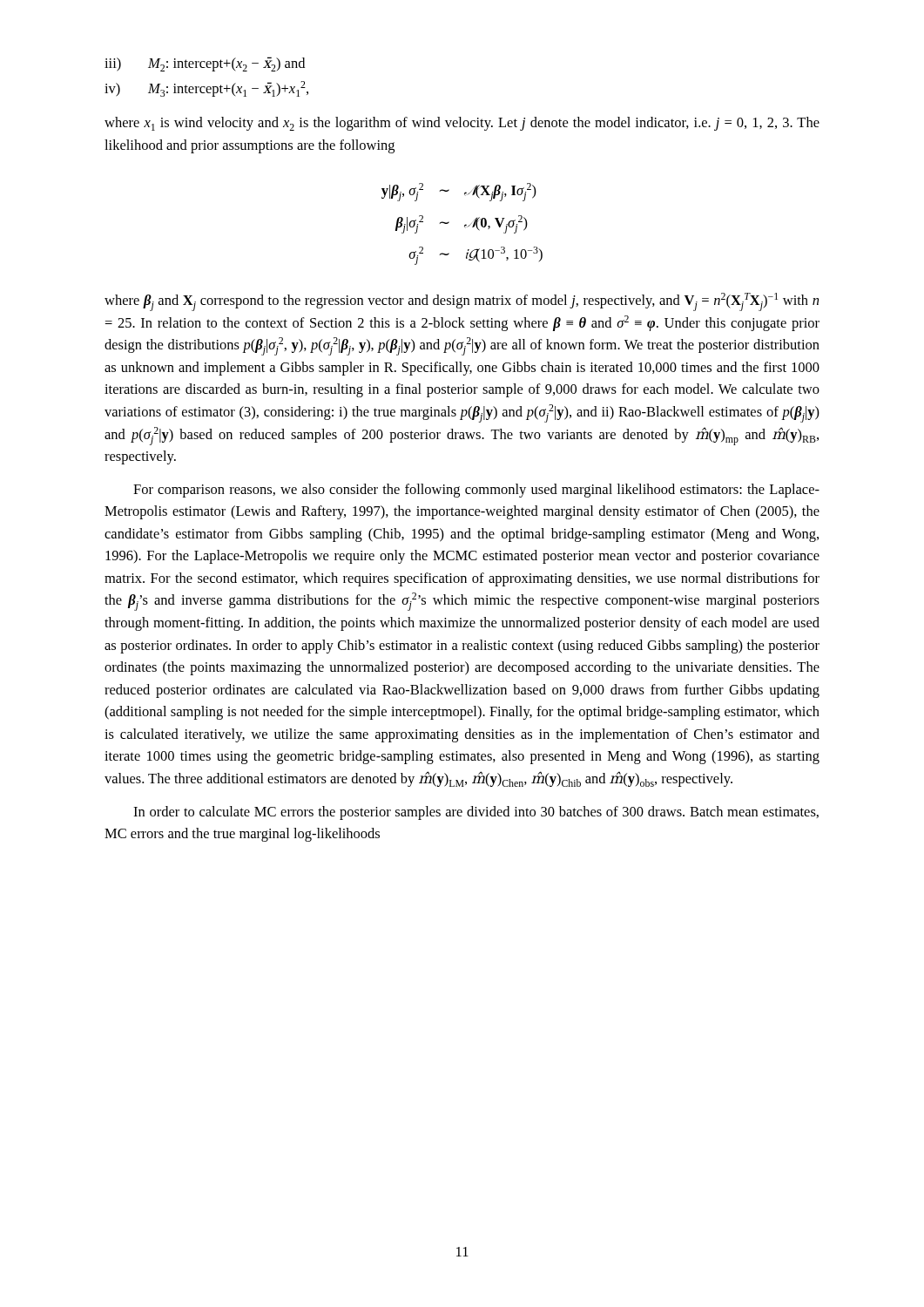The width and height of the screenshot is (924, 1307).
Task: Find the text block starting "iv) M3: intercept+(x1 −"
Action: [x=207, y=88]
